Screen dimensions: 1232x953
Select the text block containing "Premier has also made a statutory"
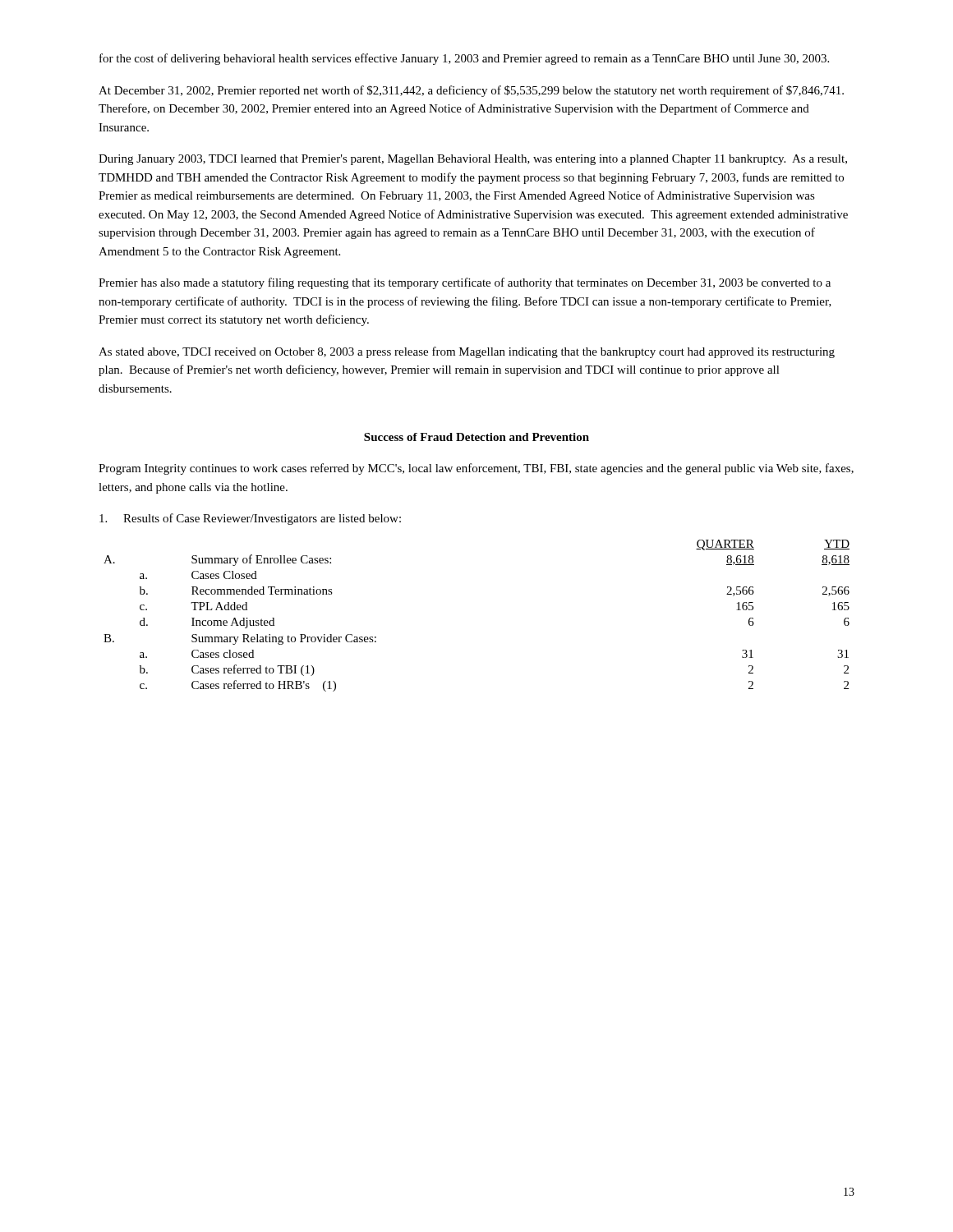pos(465,301)
